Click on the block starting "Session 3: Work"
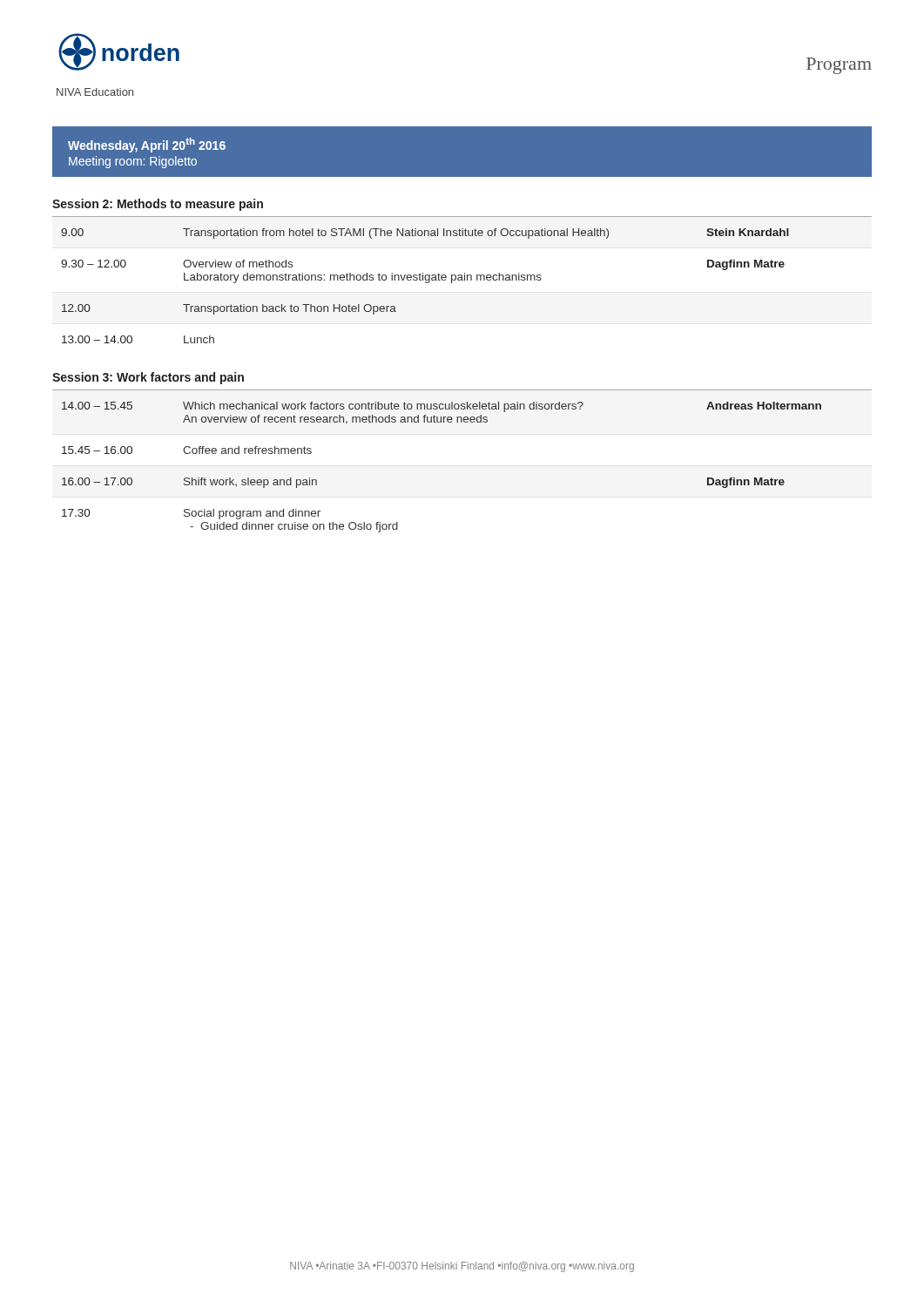Screen dimensions: 1307x924 [148, 377]
